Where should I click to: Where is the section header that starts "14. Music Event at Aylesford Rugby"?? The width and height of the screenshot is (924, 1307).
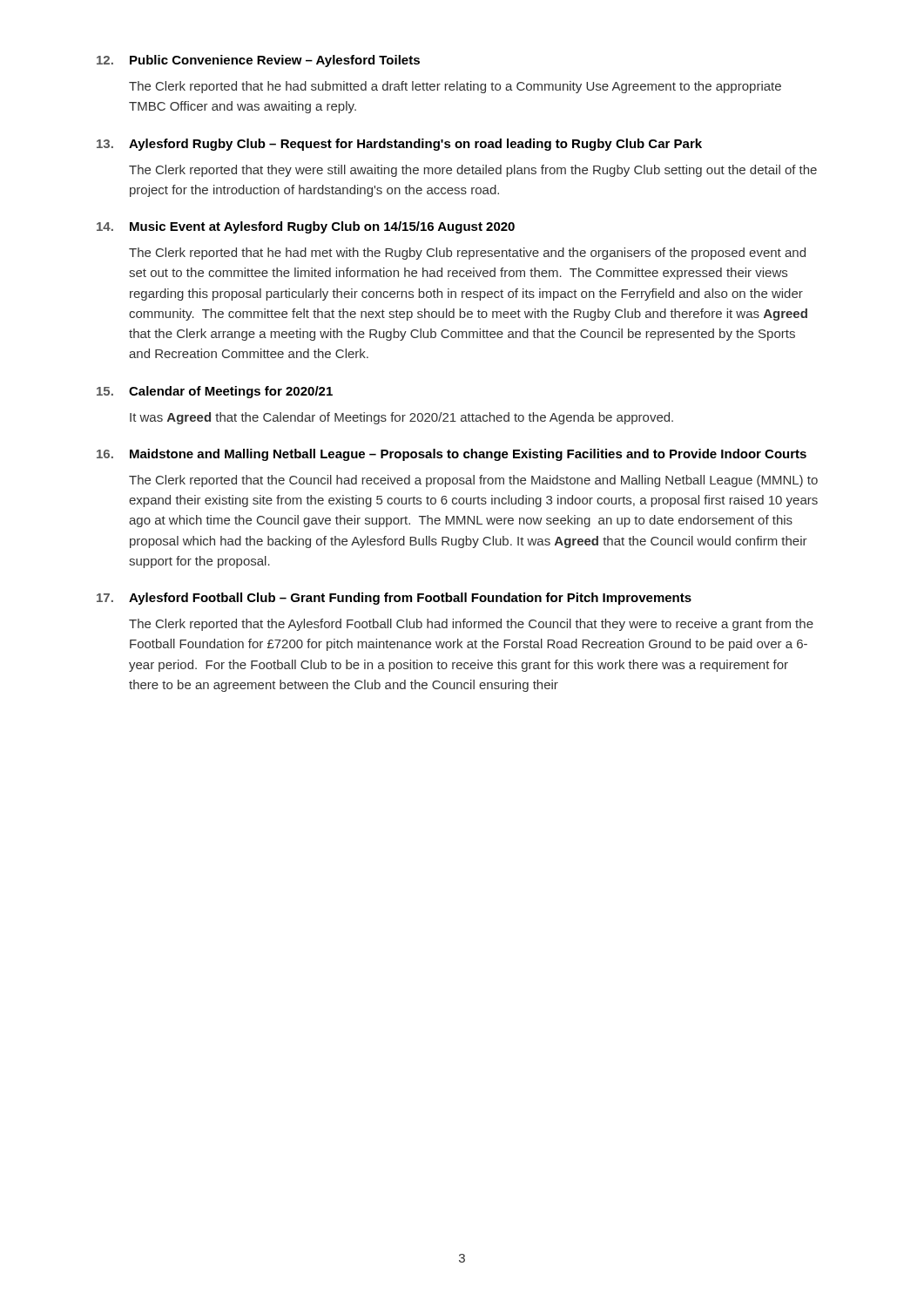pyautogui.click(x=305, y=226)
